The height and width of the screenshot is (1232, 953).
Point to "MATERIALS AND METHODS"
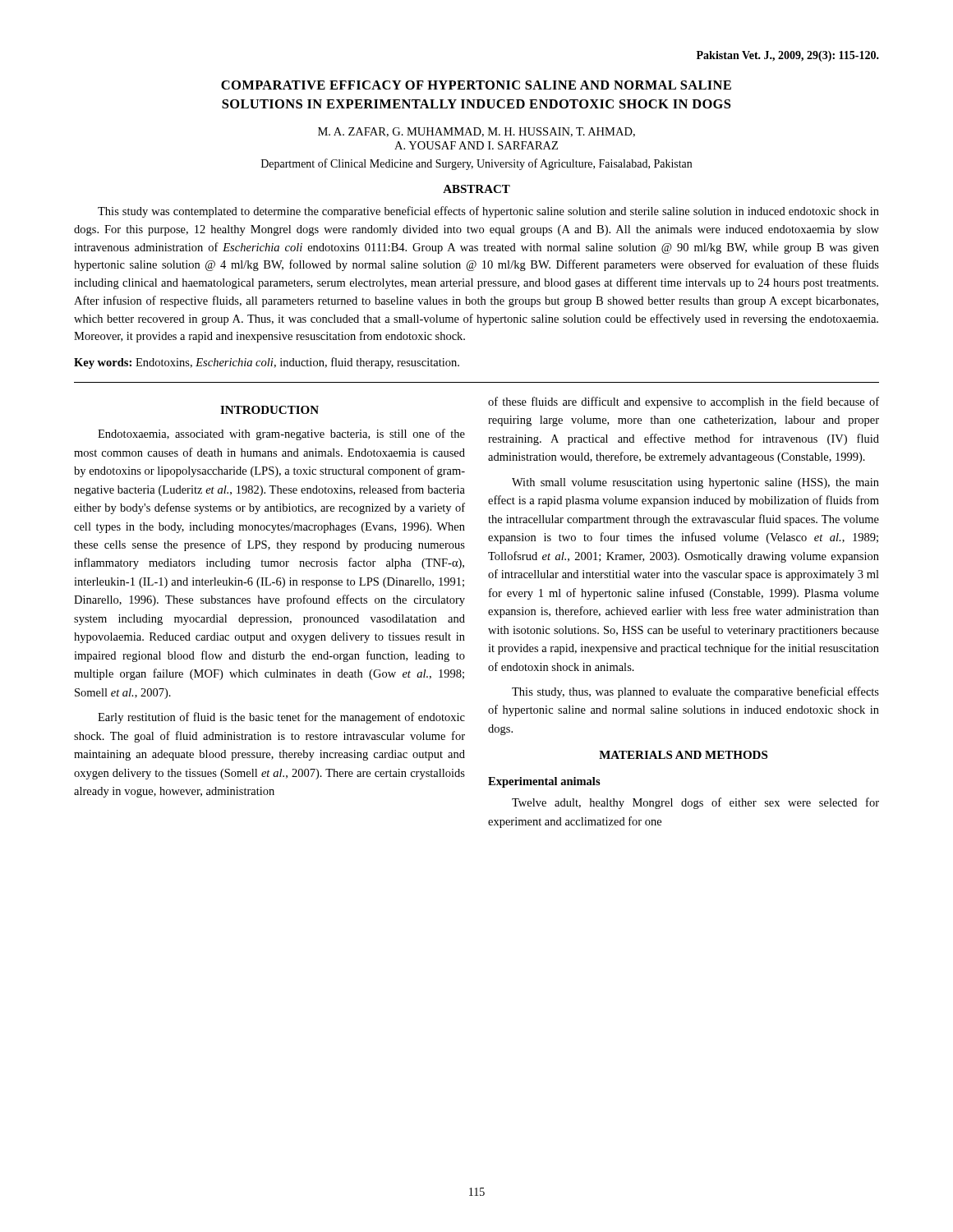[684, 755]
